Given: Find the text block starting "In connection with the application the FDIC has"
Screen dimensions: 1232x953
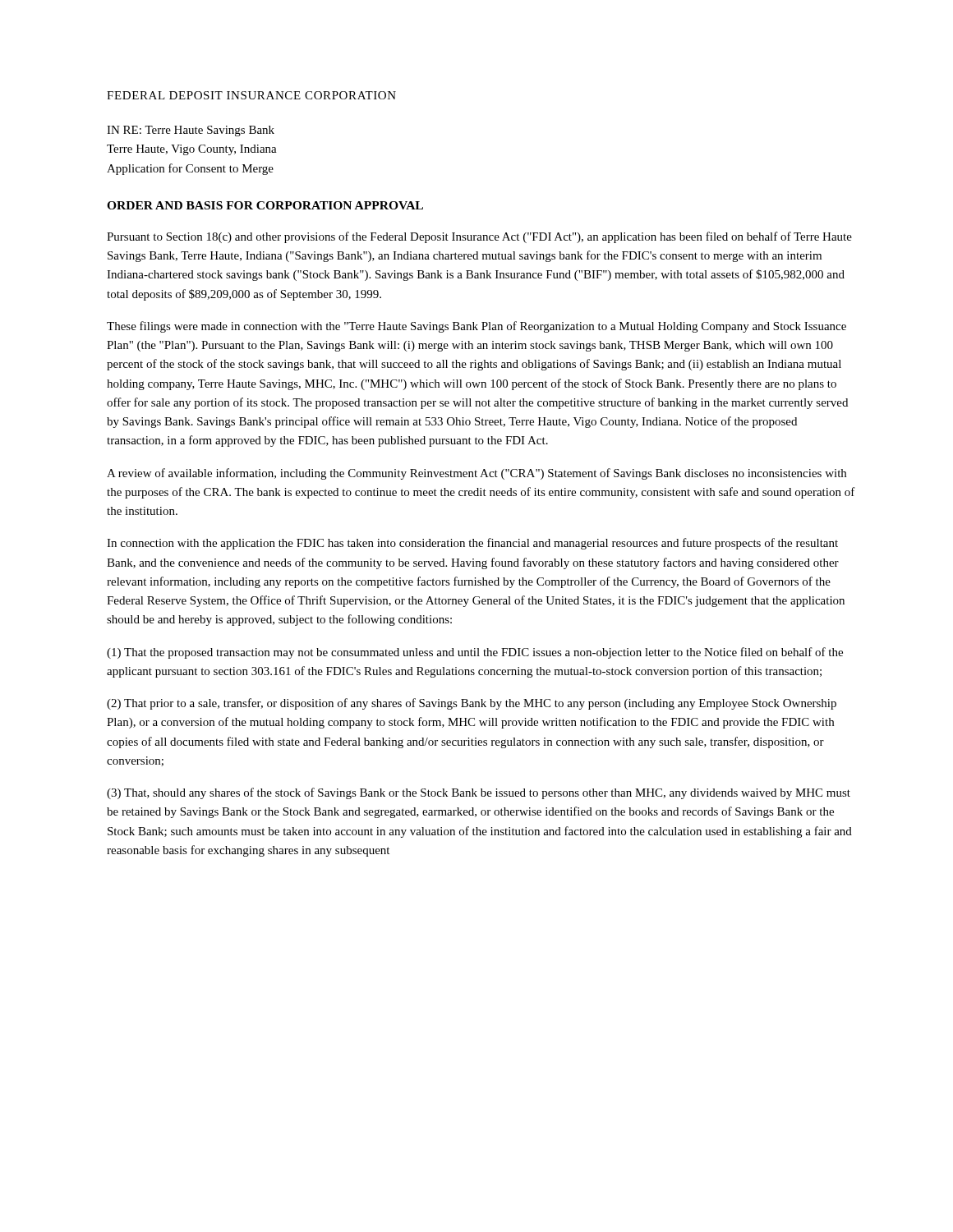Looking at the screenshot, I should coord(476,581).
